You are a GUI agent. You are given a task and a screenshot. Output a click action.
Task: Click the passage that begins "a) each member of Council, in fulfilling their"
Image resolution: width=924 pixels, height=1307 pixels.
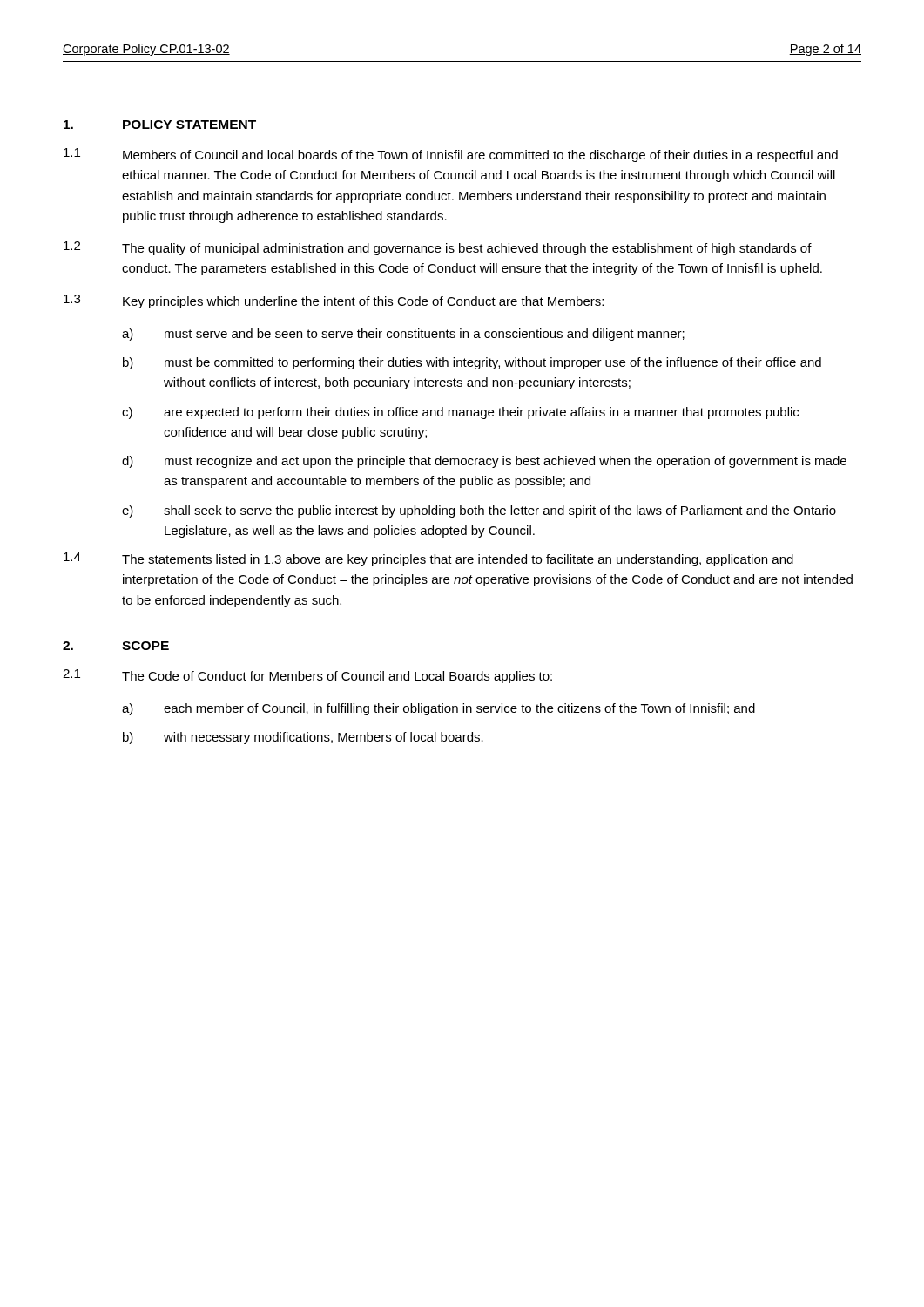[x=492, y=708]
